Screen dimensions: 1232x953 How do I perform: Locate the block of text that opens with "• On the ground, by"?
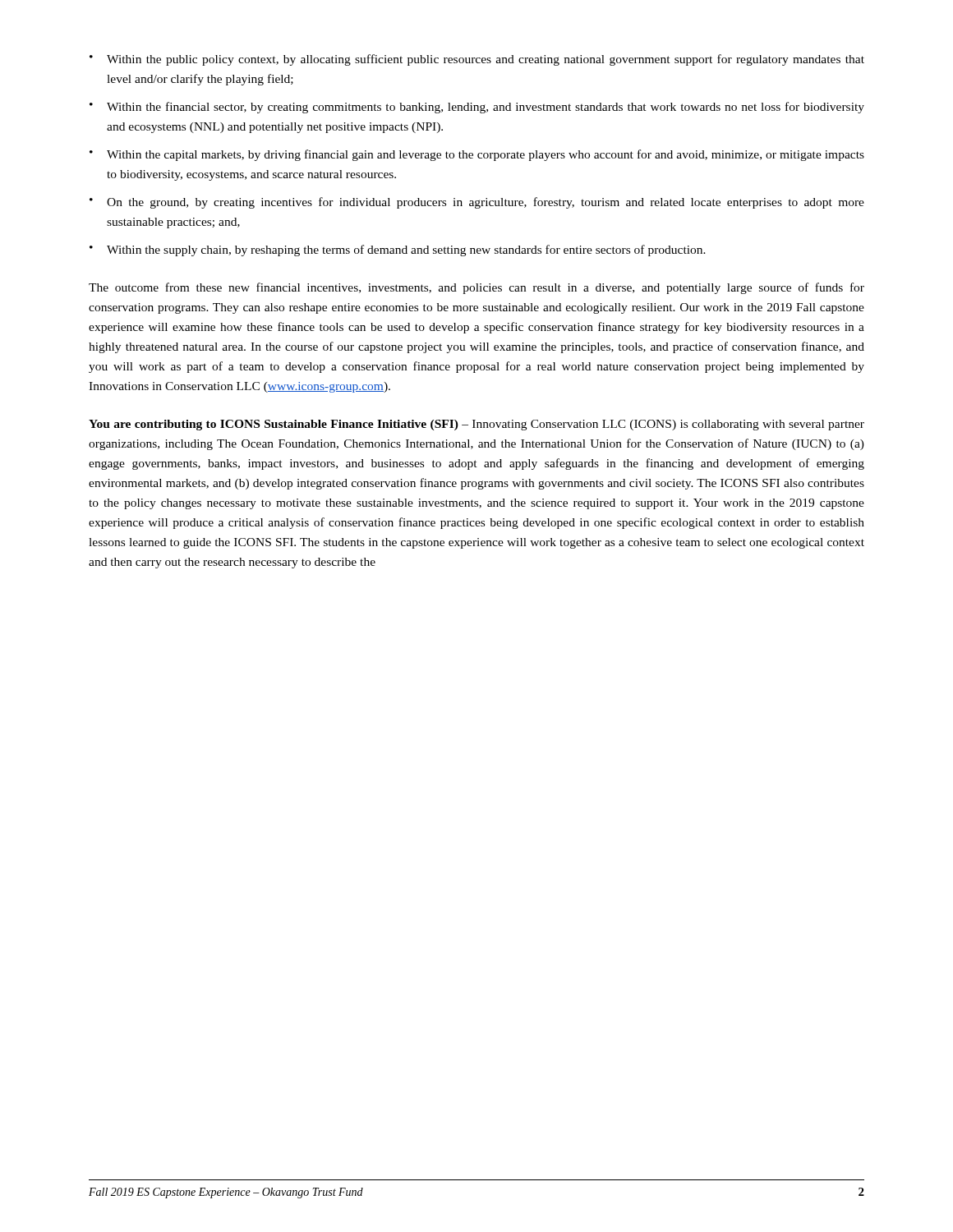[476, 212]
